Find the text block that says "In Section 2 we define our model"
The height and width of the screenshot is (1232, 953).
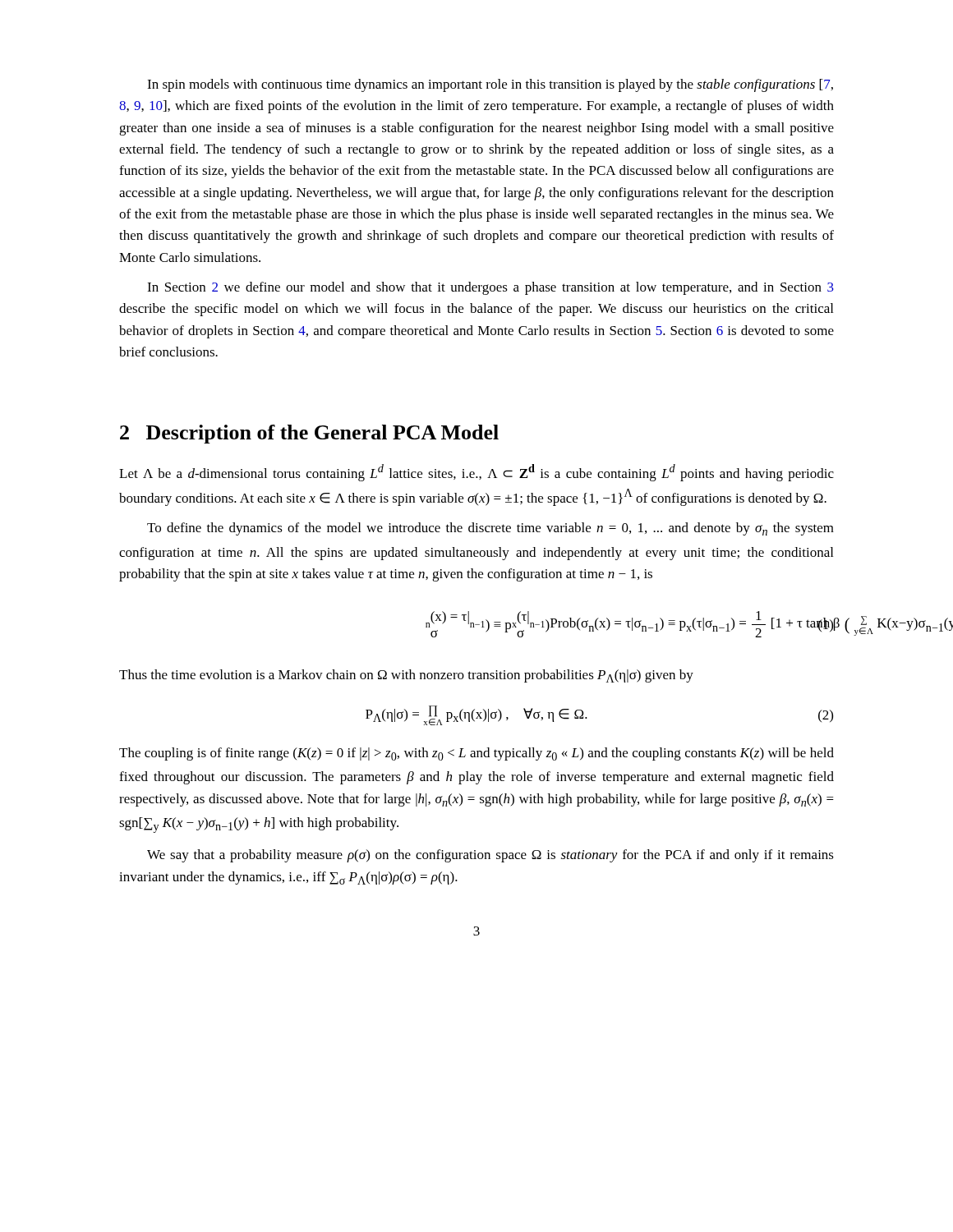tap(476, 320)
